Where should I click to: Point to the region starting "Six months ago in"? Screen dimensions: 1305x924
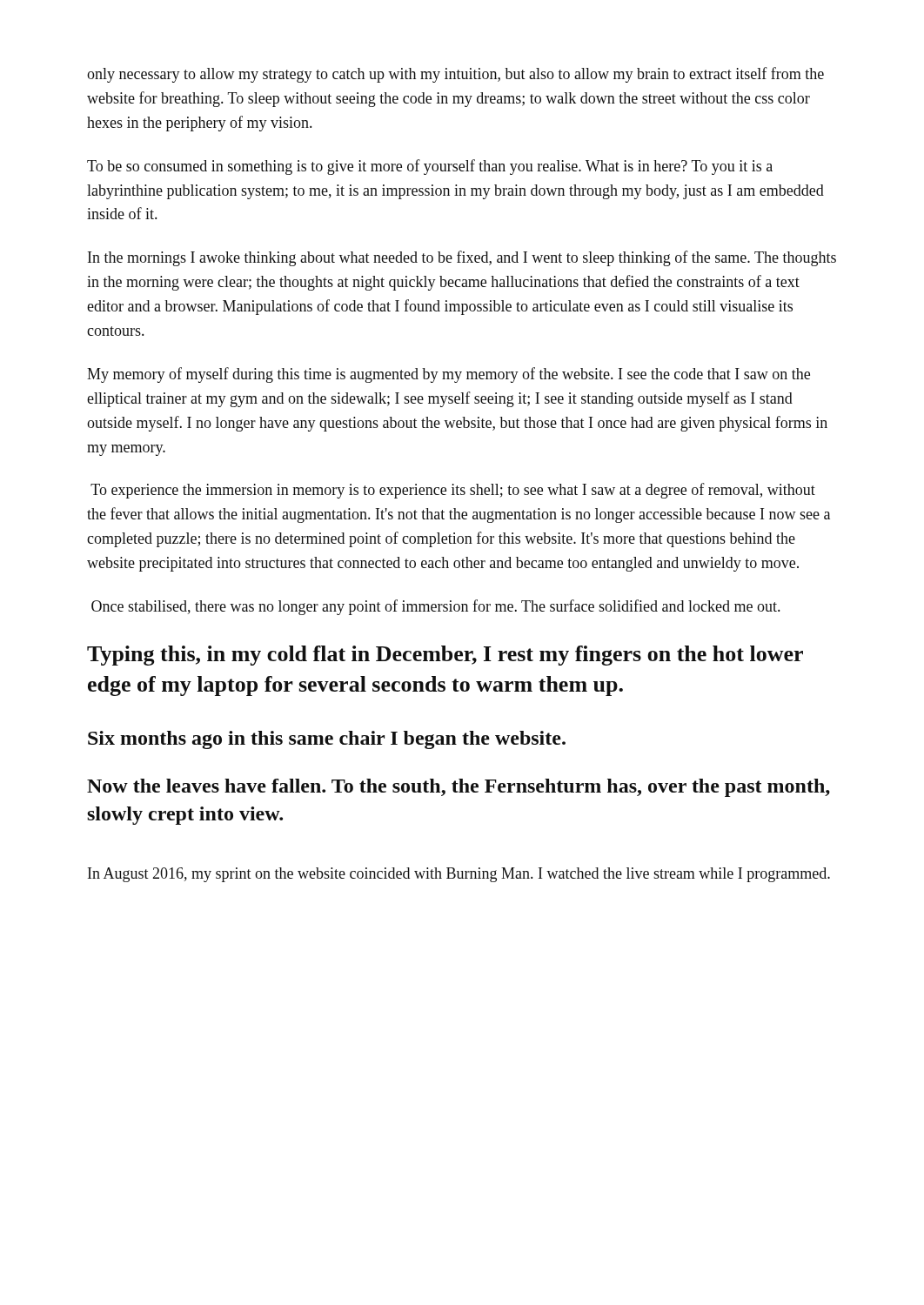tap(327, 738)
